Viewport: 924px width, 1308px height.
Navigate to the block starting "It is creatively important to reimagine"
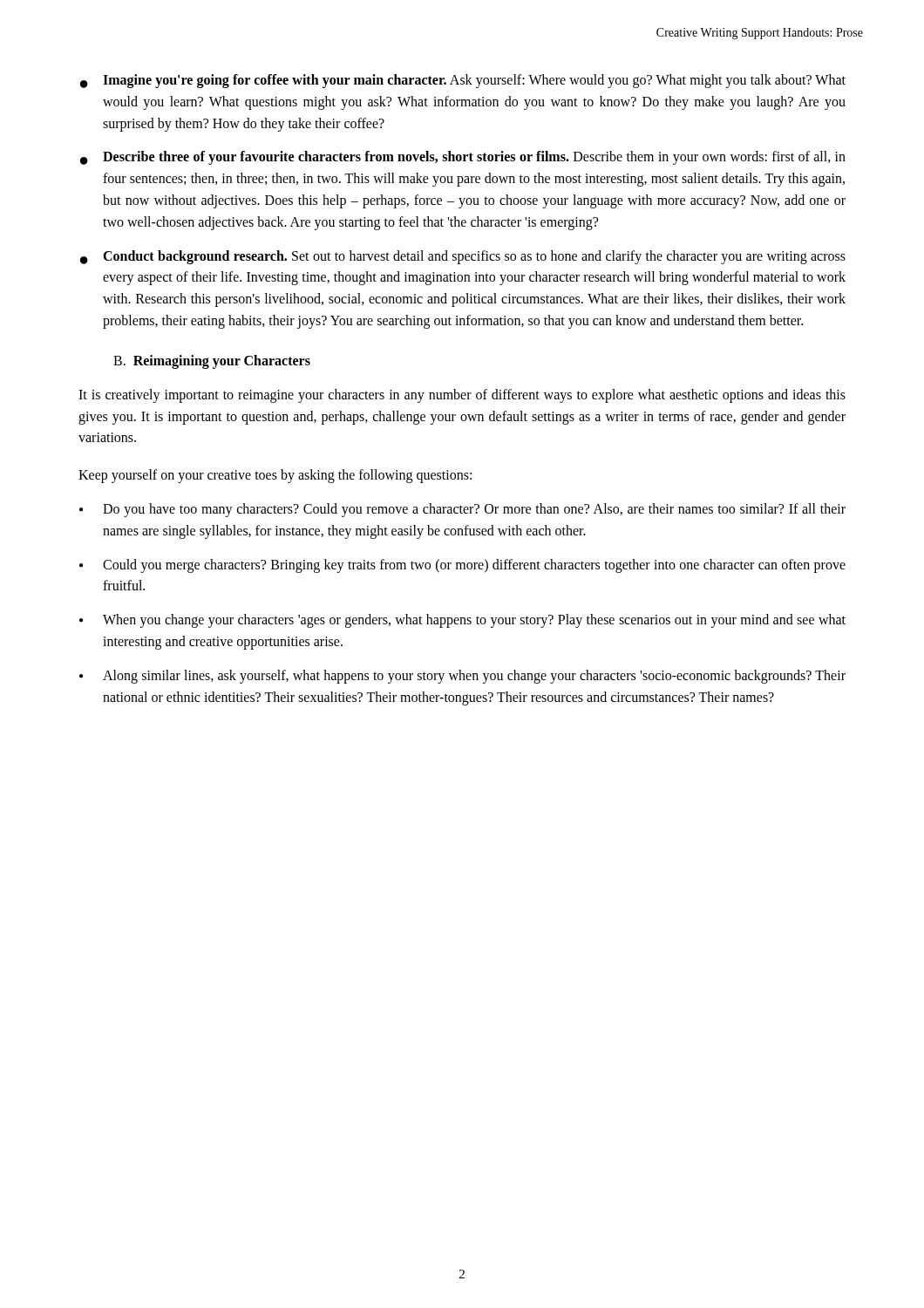point(462,416)
